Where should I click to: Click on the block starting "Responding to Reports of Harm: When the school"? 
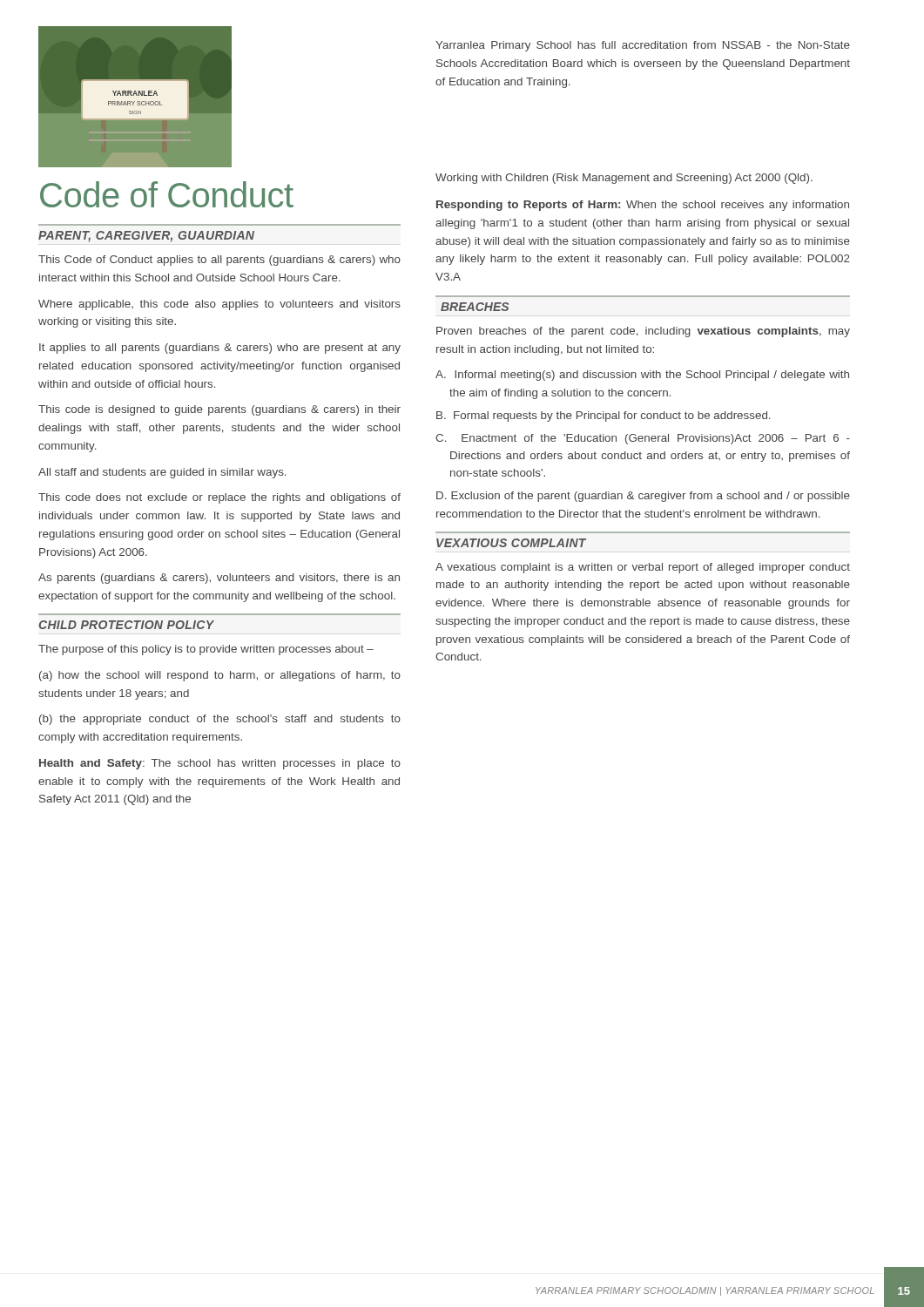643,241
